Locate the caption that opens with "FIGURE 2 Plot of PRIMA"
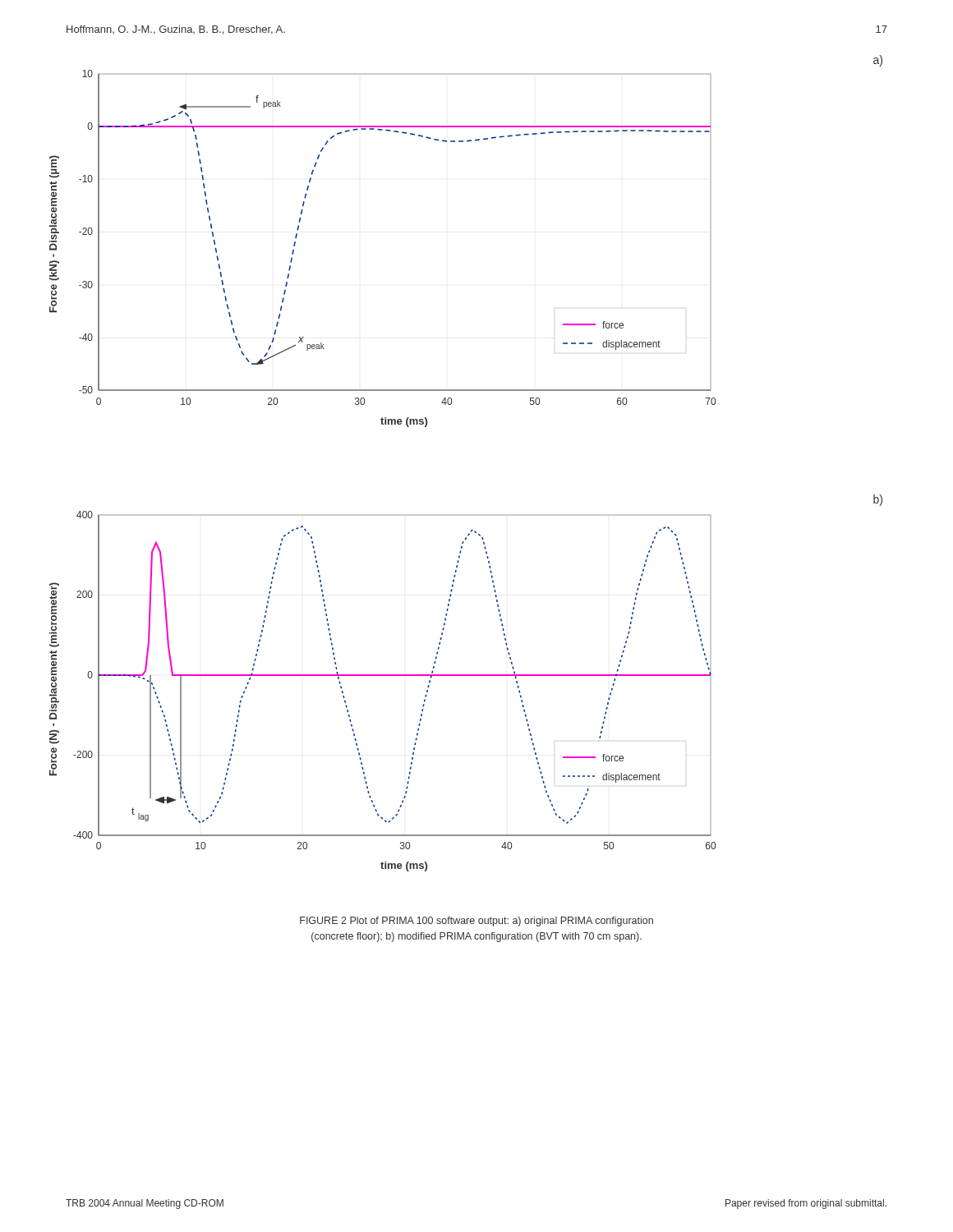Screen dimensions: 1232x953 (x=476, y=929)
